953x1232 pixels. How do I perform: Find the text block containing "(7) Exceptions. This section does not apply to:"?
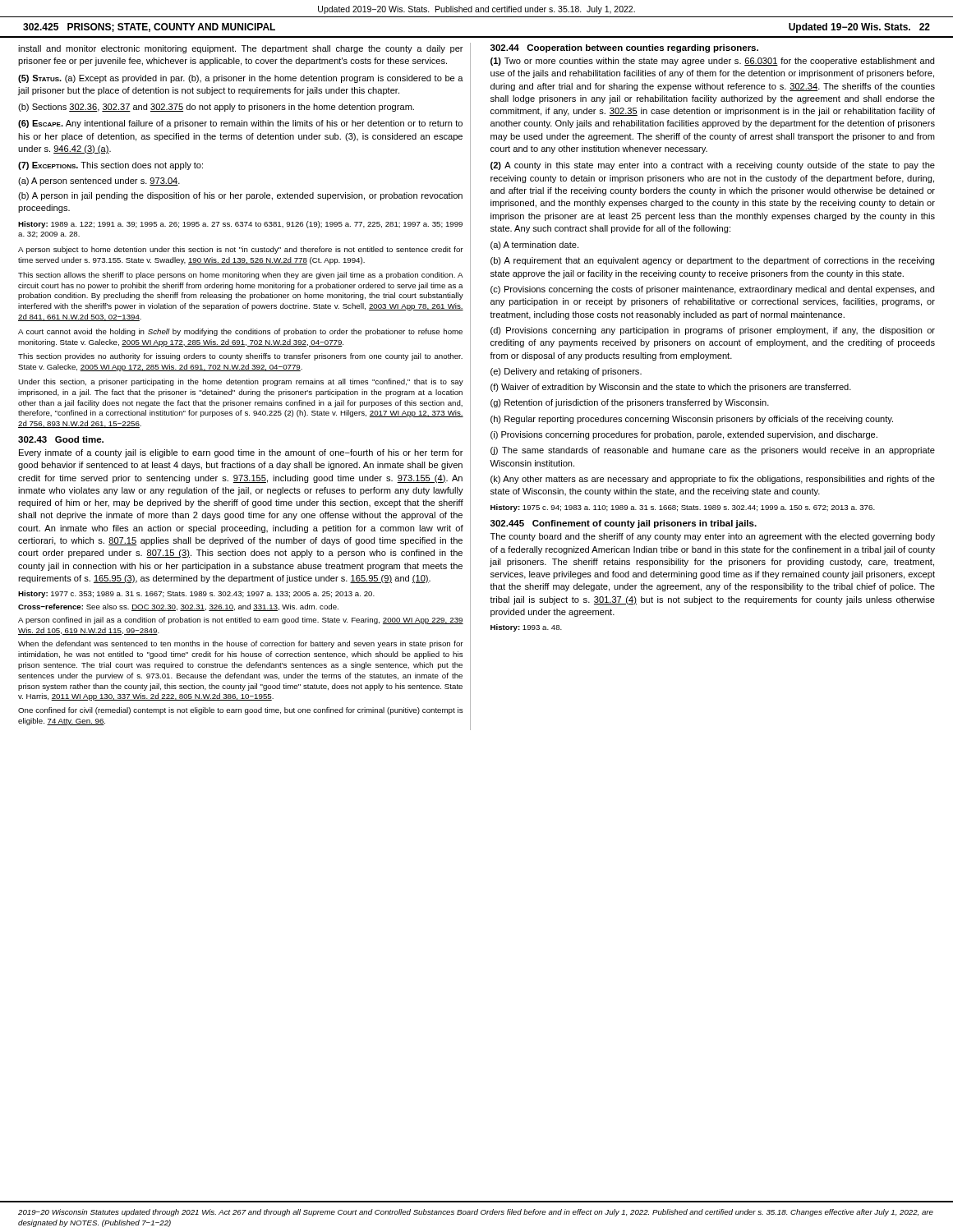[x=241, y=187]
